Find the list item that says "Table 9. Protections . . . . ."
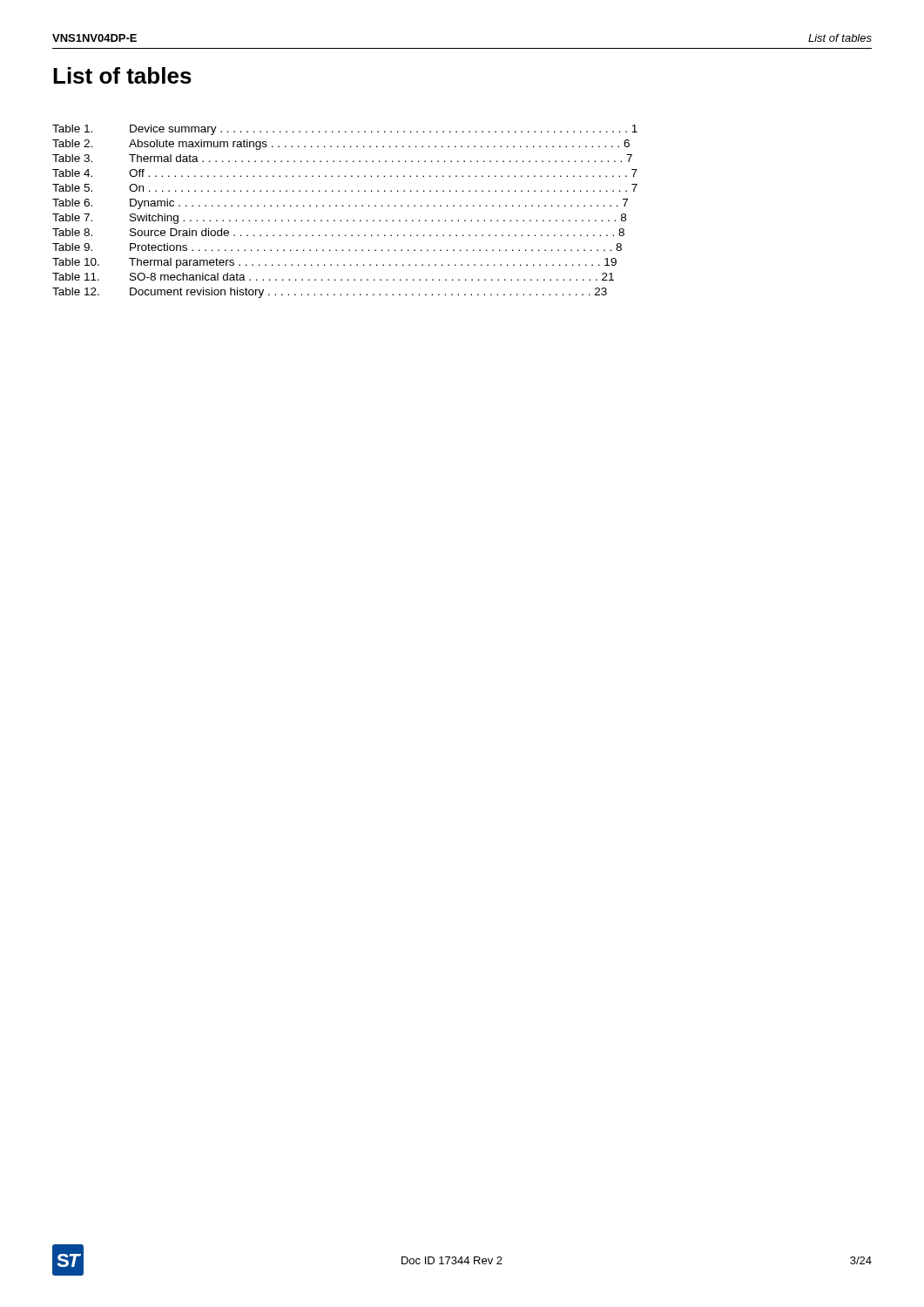 click(x=462, y=247)
